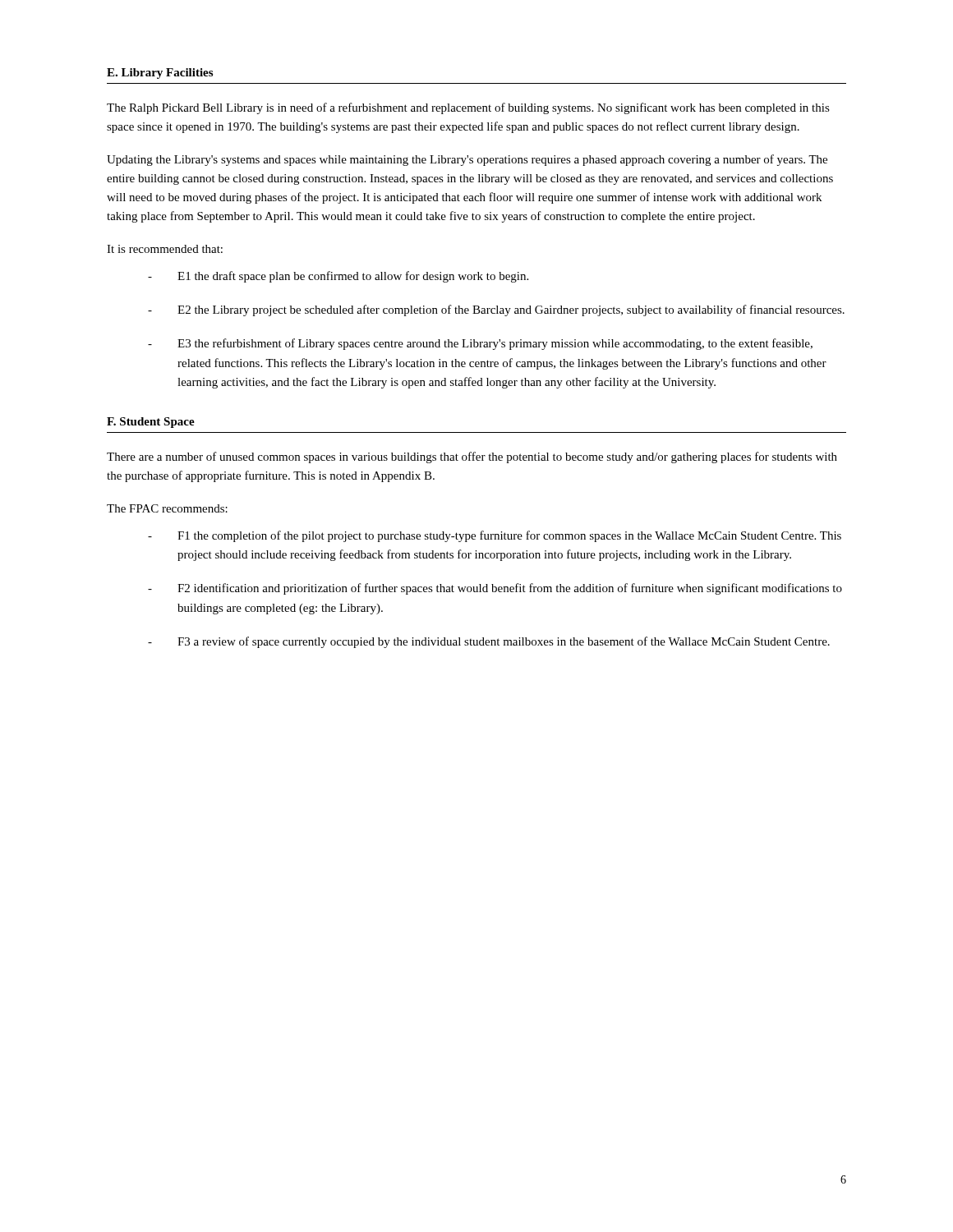953x1232 pixels.
Task: Point to the block beginning "- F2 identification and prioritization"
Action: pyautogui.click(x=493, y=598)
